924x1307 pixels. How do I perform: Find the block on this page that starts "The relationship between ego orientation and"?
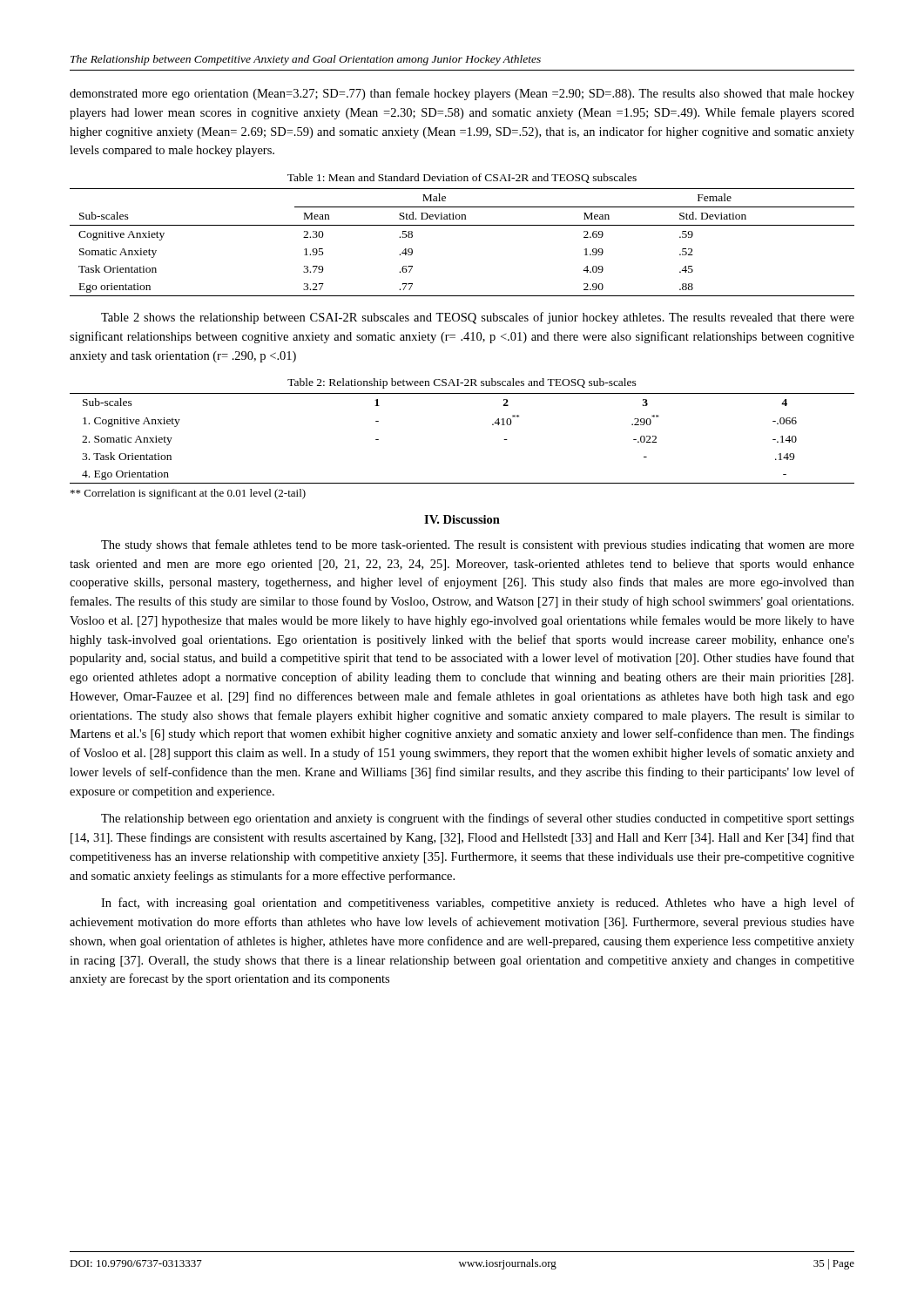click(462, 847)
